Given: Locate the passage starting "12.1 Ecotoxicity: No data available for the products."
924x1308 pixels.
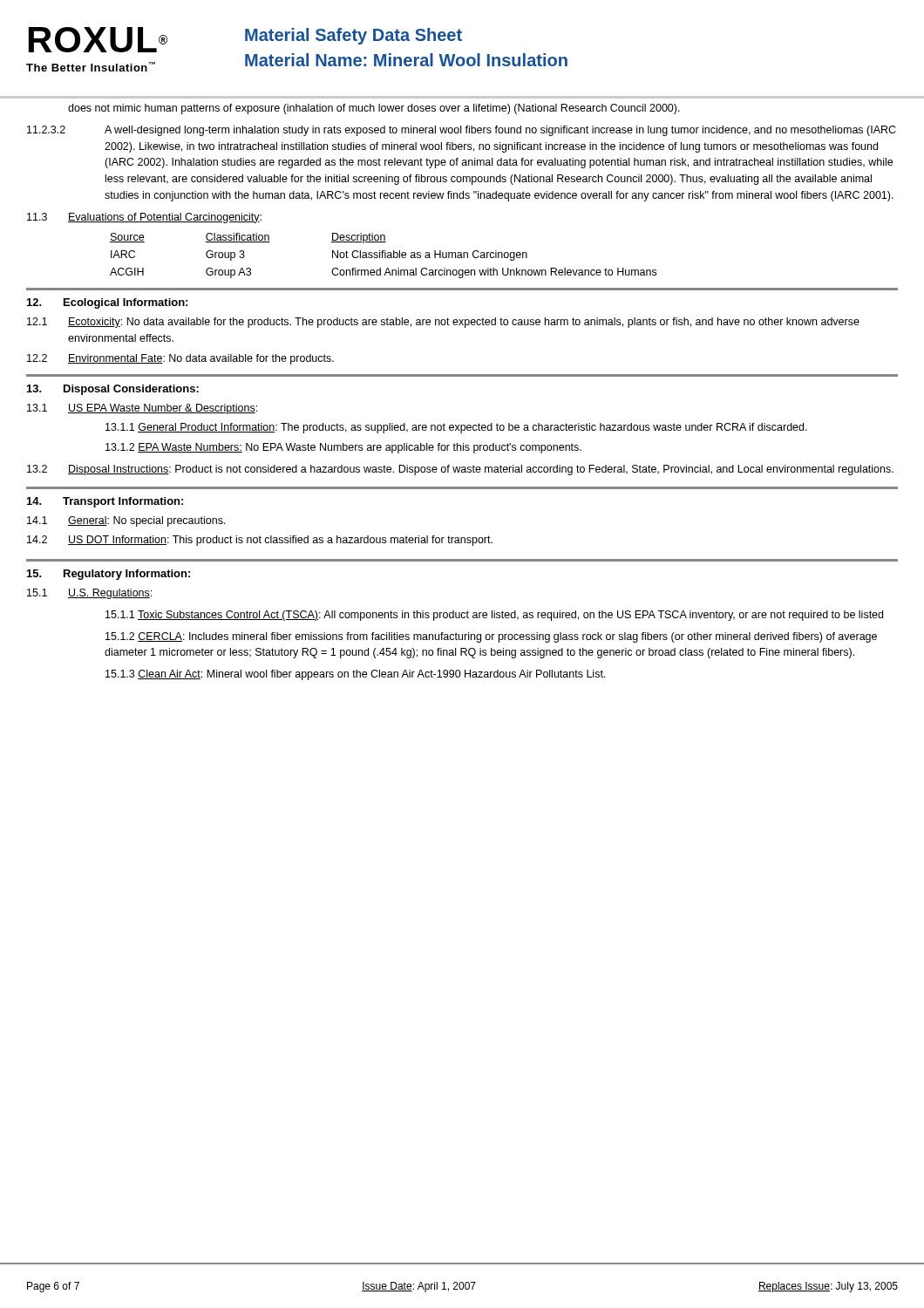Looking at the screenshot, I should [462, 331].
